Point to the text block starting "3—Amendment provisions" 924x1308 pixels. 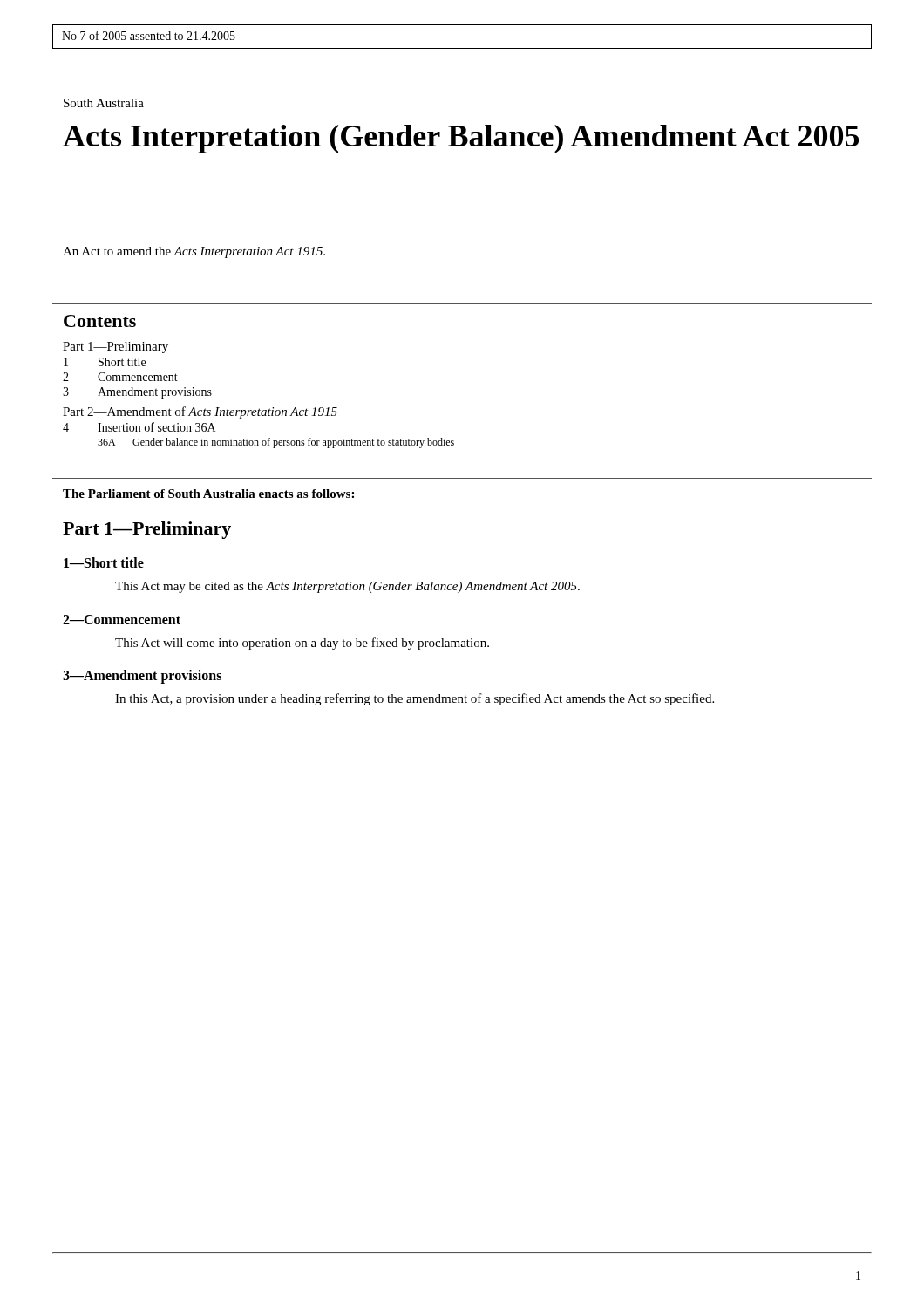click(142, 675)
